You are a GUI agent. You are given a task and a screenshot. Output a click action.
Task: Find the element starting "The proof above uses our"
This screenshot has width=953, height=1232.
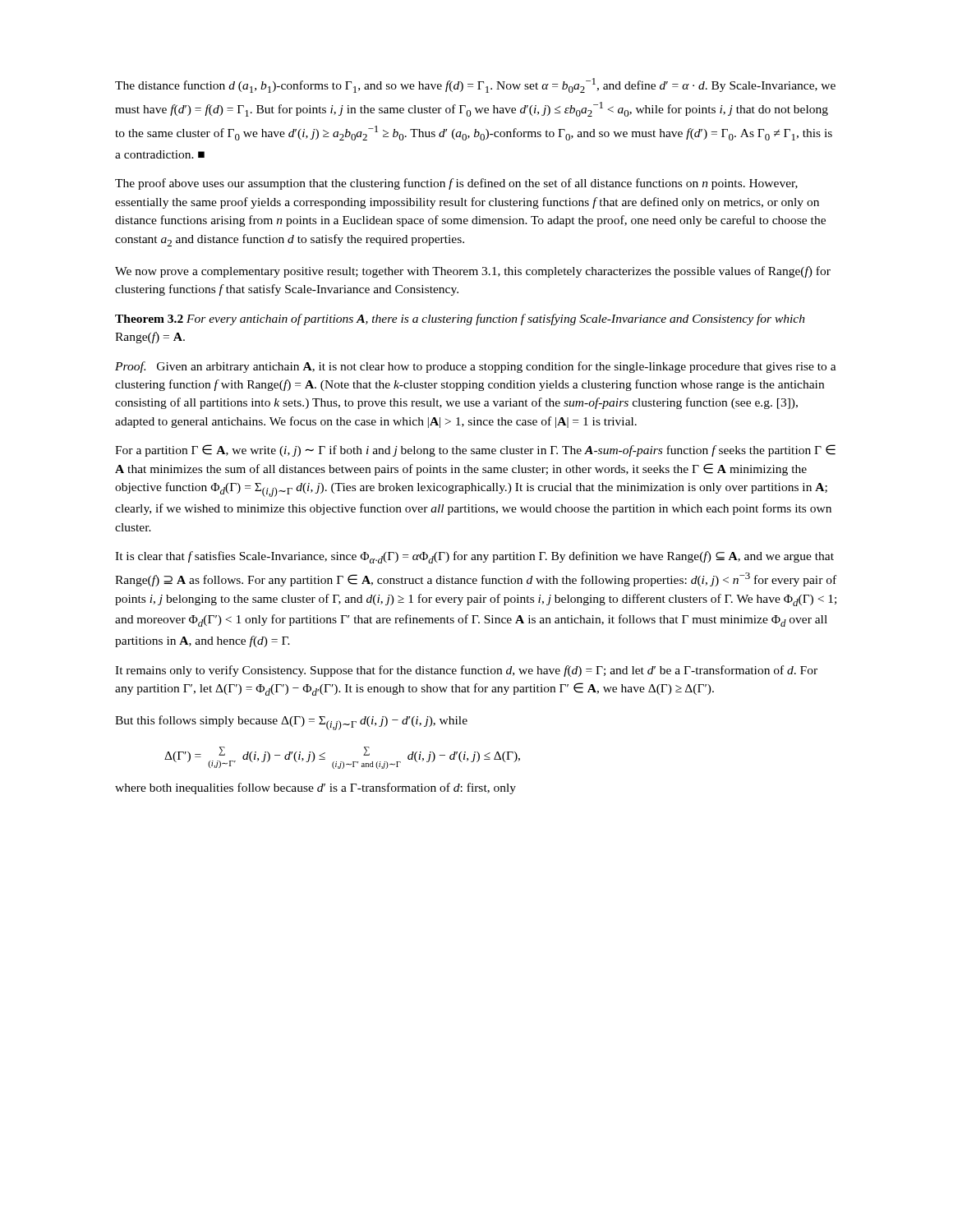471,212
